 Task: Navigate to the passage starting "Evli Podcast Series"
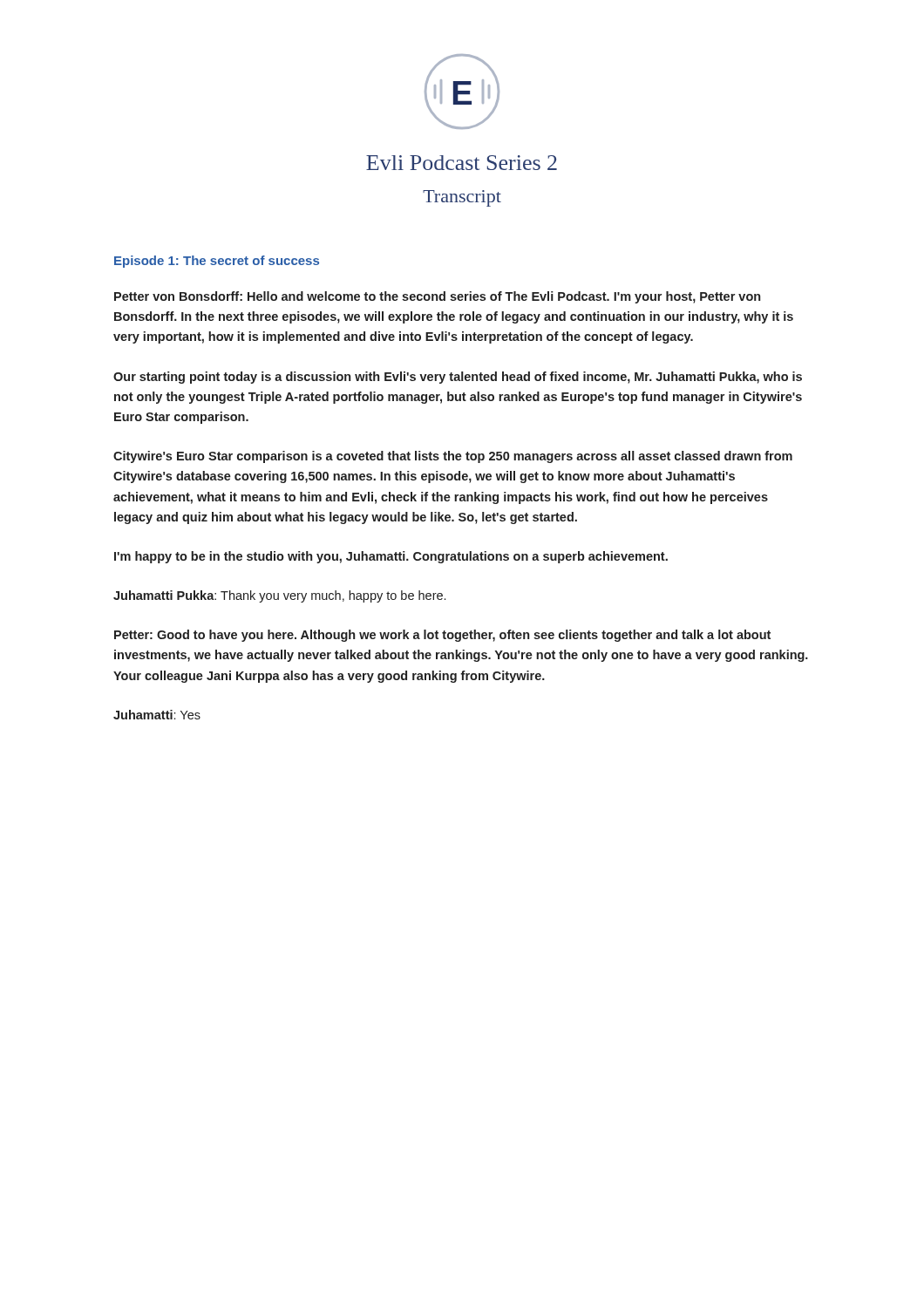[x=462, y=163]
